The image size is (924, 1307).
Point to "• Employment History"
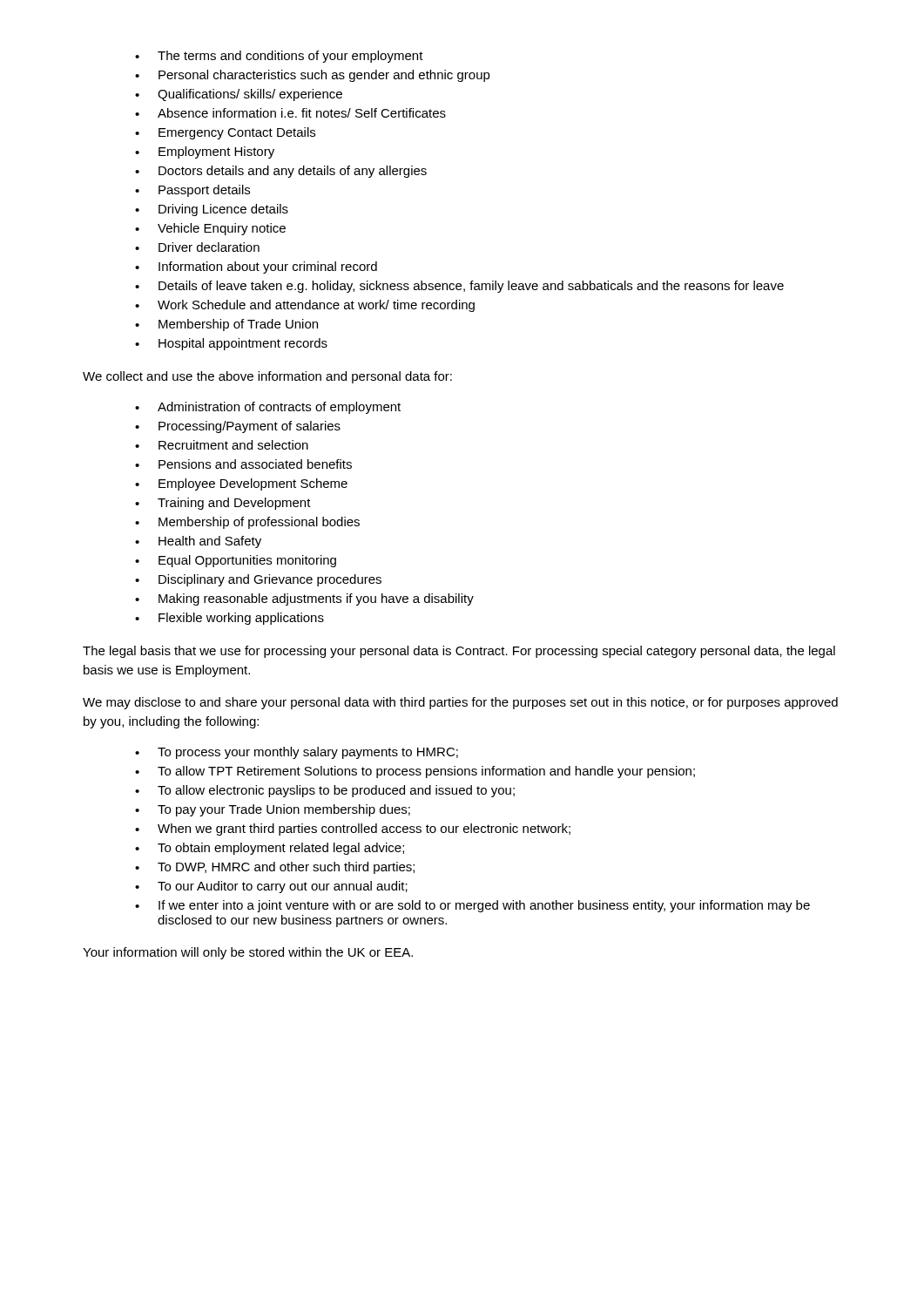tap(205, 152)
